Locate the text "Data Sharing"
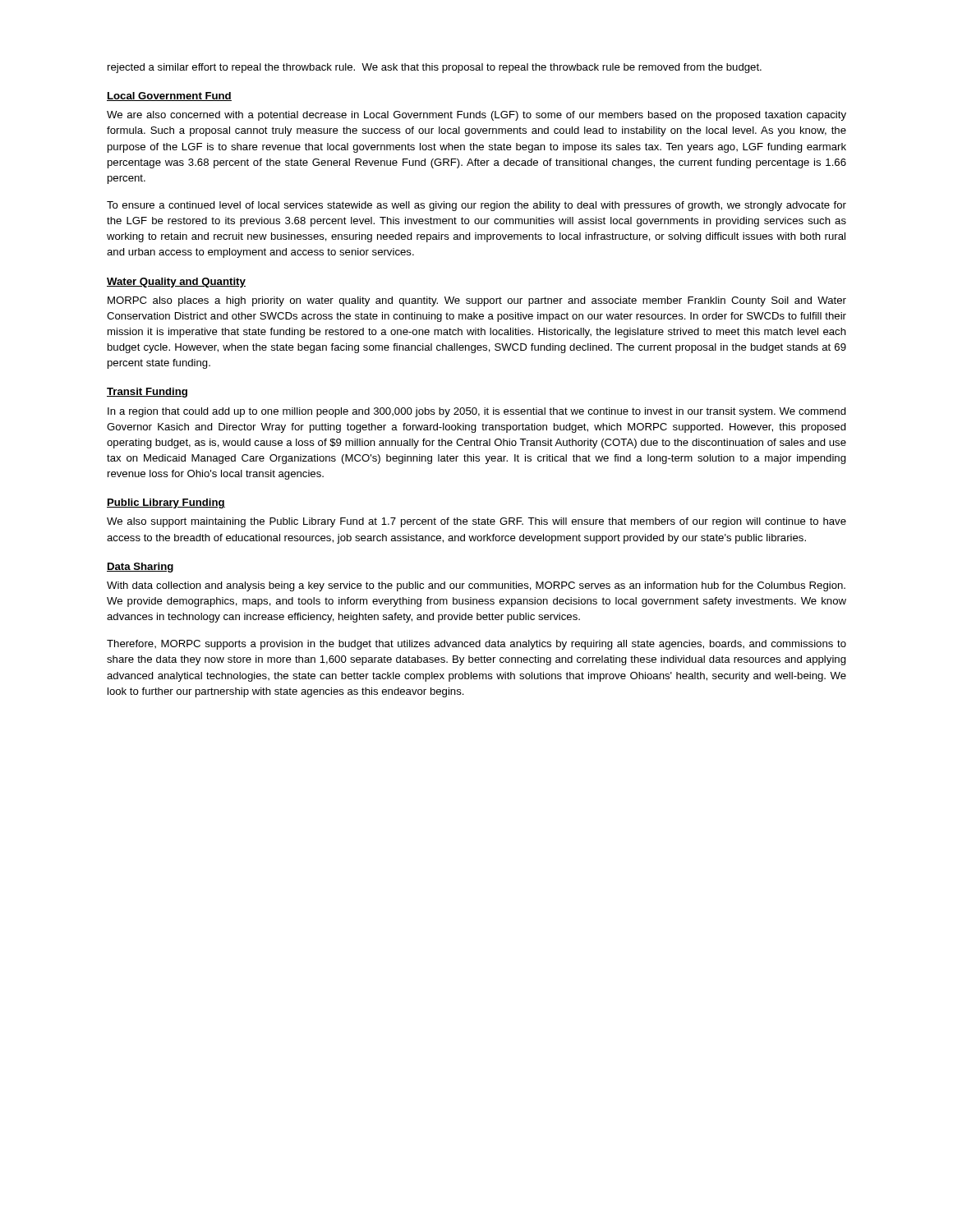 [140, 566]
